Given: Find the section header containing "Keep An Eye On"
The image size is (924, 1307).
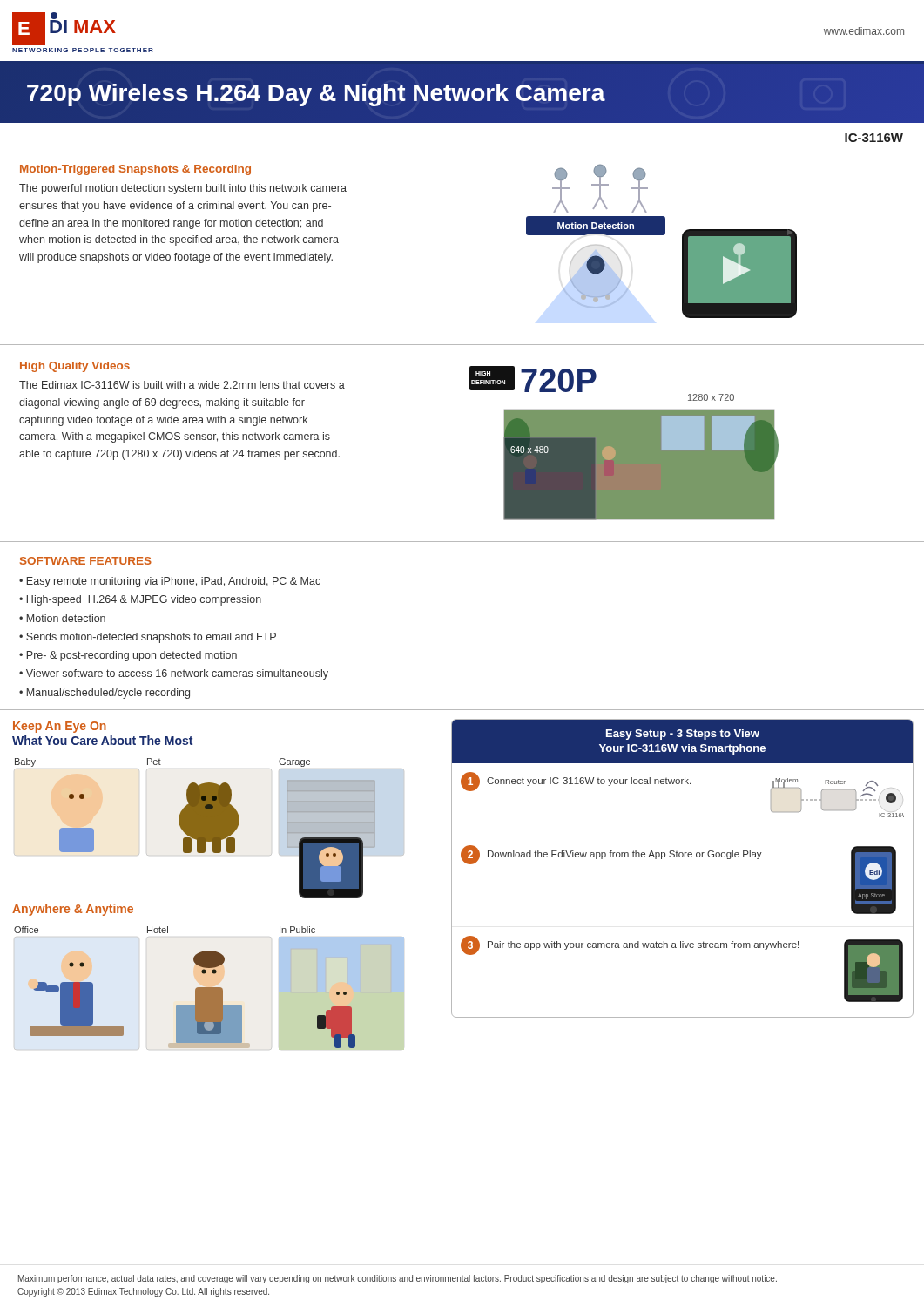Looking at the screenshot, I should coord(59,726).
